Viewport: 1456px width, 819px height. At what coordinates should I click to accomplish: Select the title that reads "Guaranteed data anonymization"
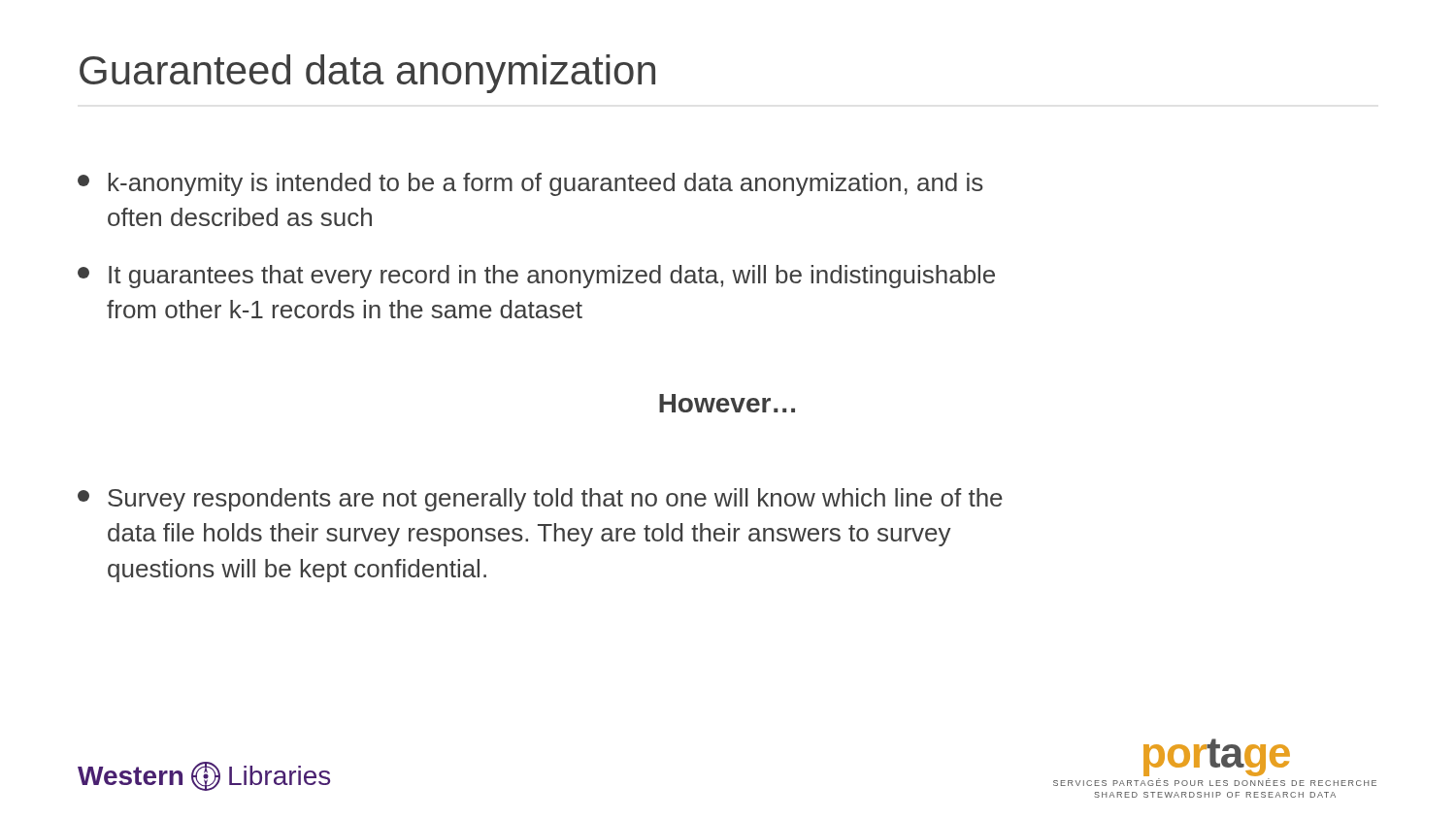pyautogui.click(x=367, y=74)
